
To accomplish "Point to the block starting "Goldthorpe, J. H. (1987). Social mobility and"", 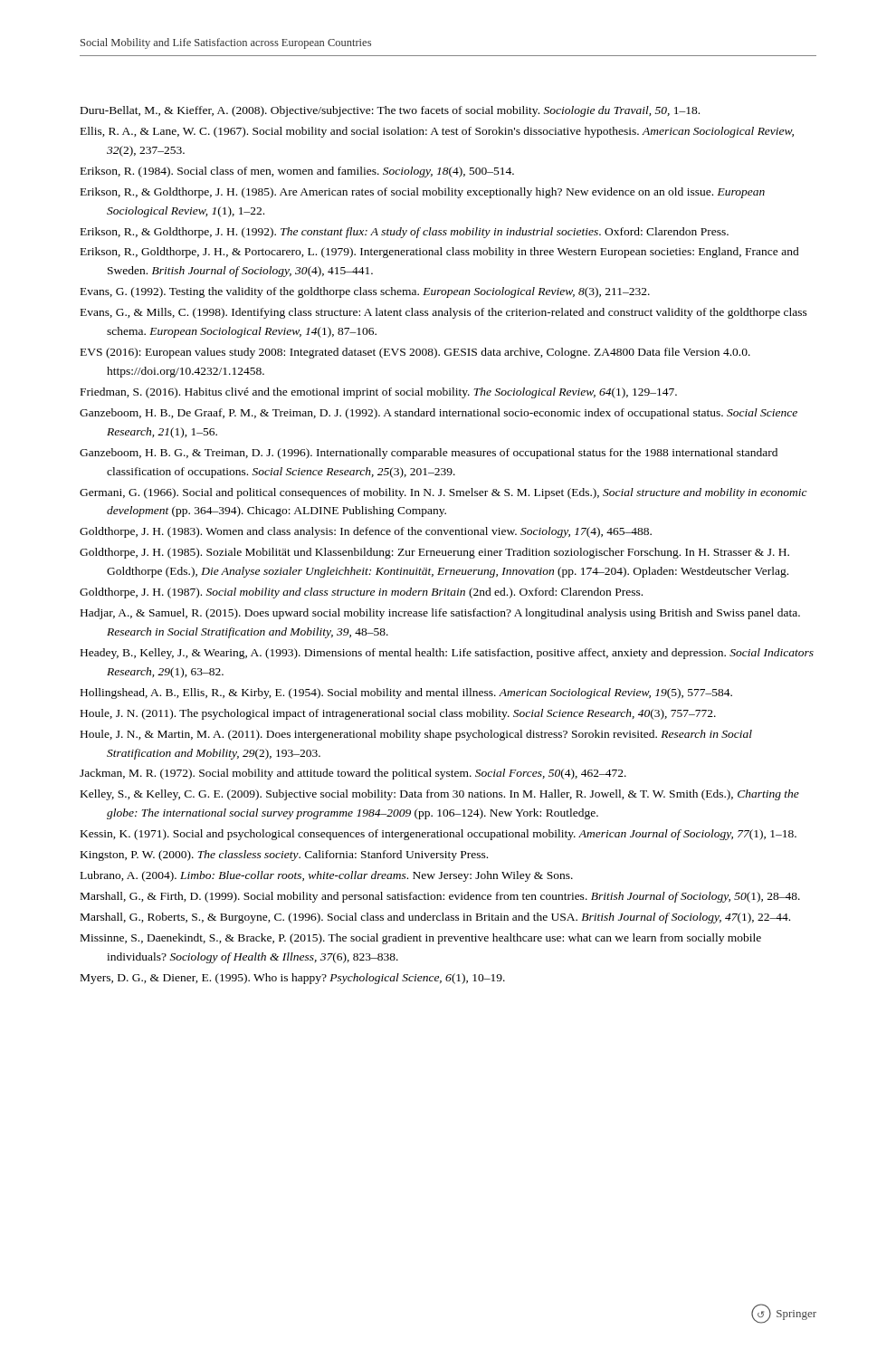I will click(362, 592).
